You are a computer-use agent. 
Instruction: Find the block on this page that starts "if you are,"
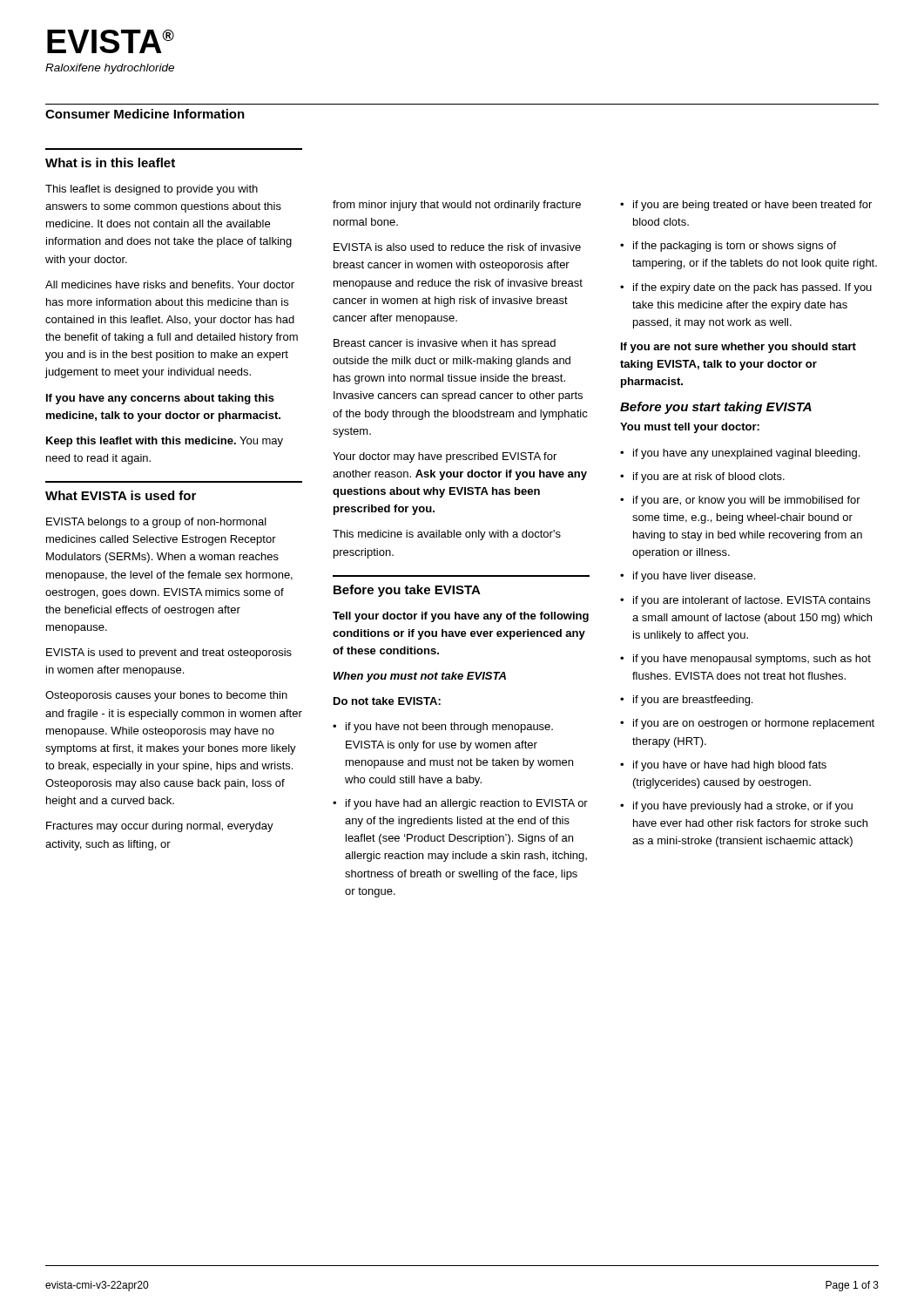coord(747,526)
